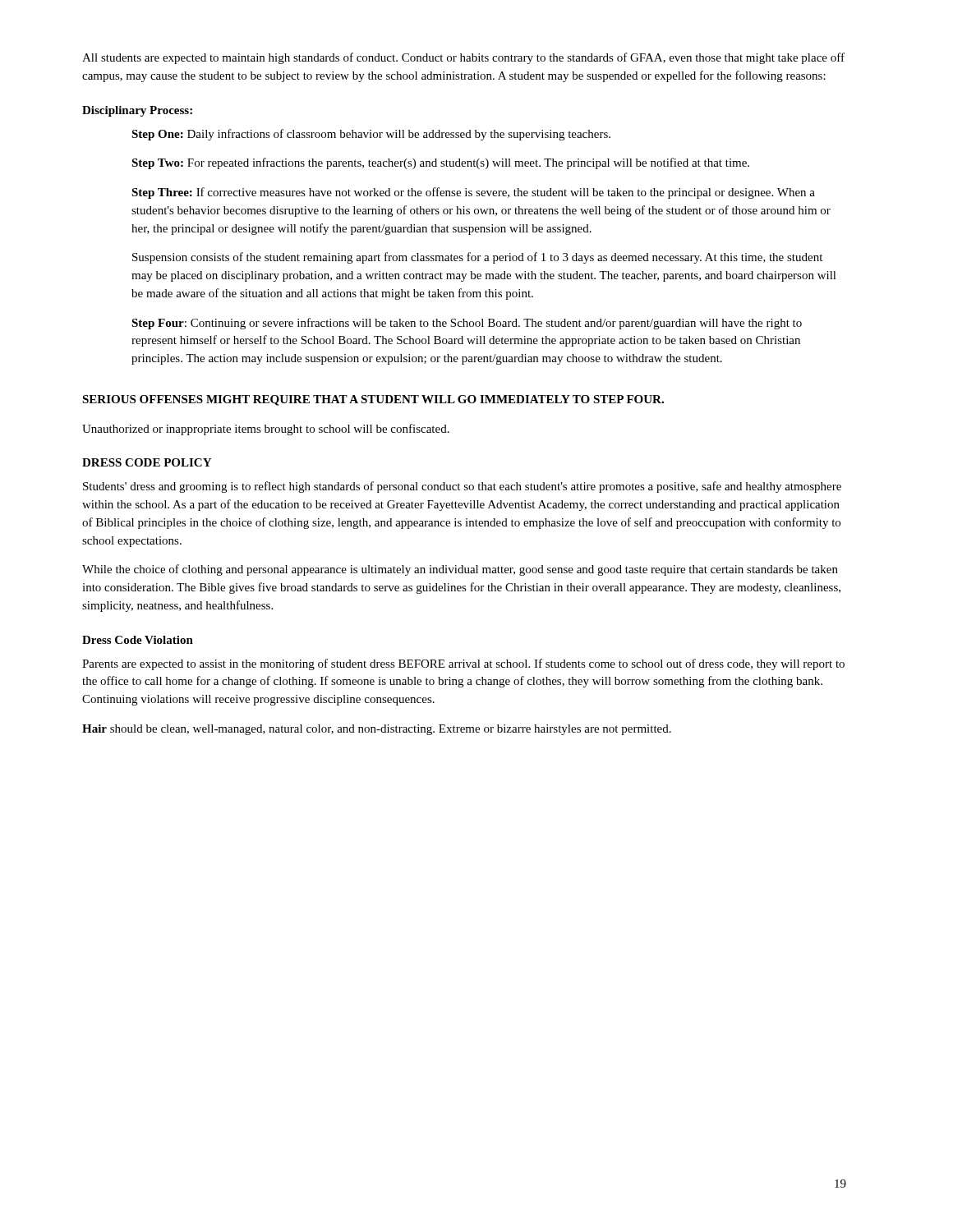Find the block on this page that starts "Students' dress and grooming is to reflect high"
Image resolution: width=953 pixels, height=1232 pixels.
click(x=462, y=513)
